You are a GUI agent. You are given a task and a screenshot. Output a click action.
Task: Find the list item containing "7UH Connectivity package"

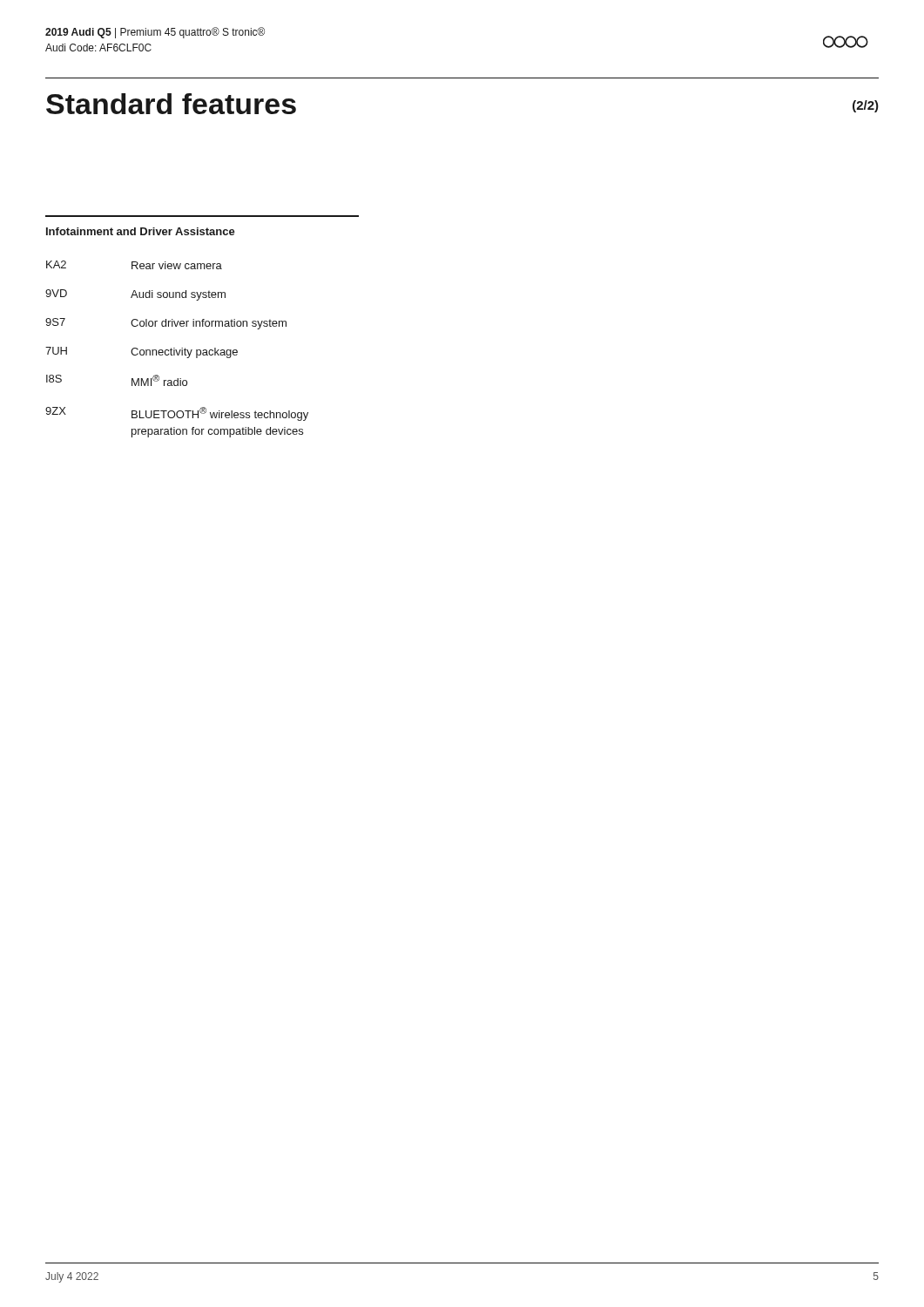pyautogui.click(x=142, y=352)
